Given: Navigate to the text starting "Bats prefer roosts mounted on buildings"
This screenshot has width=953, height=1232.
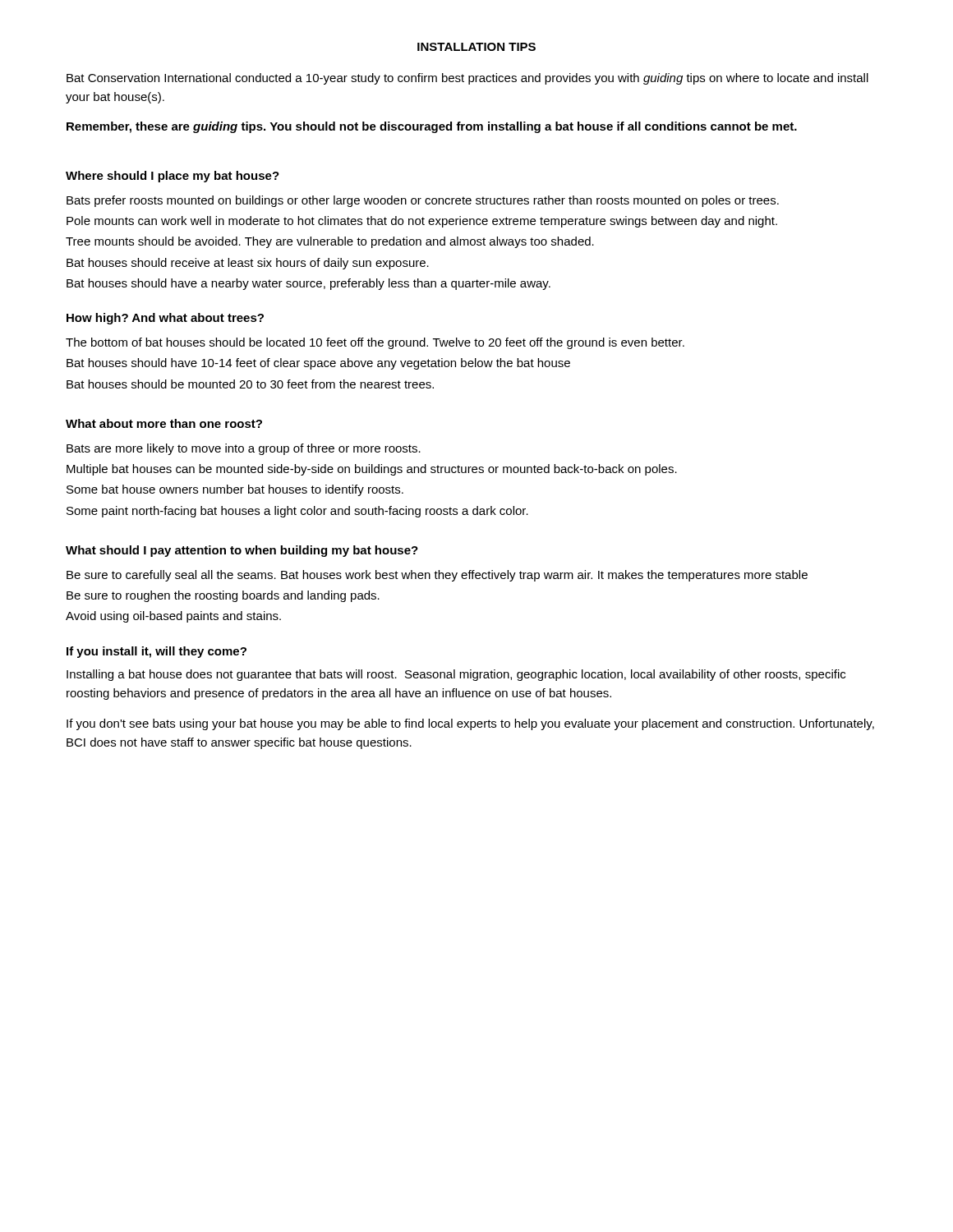Looking at the screenshot, I should (423, 200).
